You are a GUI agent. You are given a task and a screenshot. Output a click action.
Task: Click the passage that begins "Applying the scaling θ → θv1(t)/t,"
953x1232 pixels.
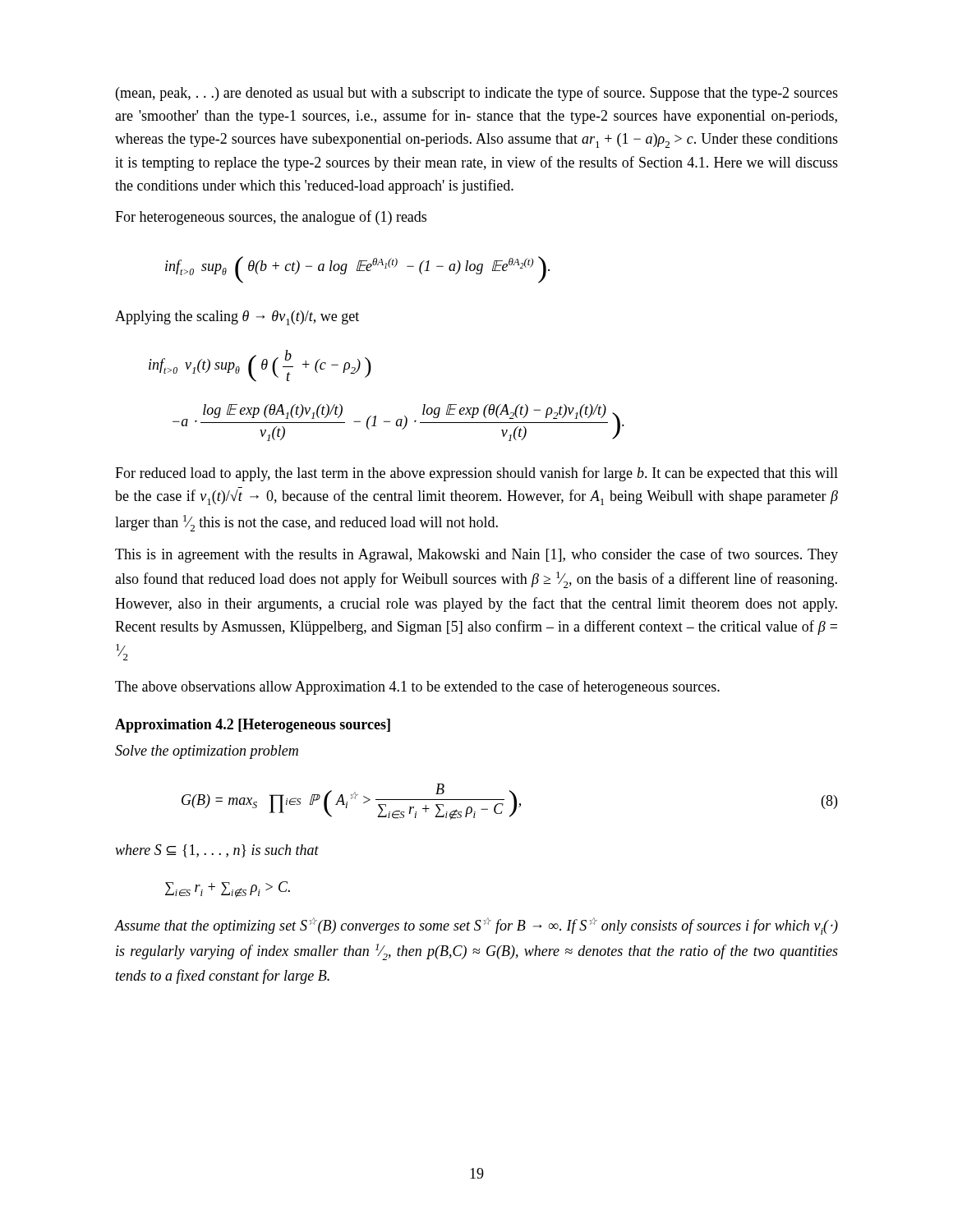(x=237, y=318)
